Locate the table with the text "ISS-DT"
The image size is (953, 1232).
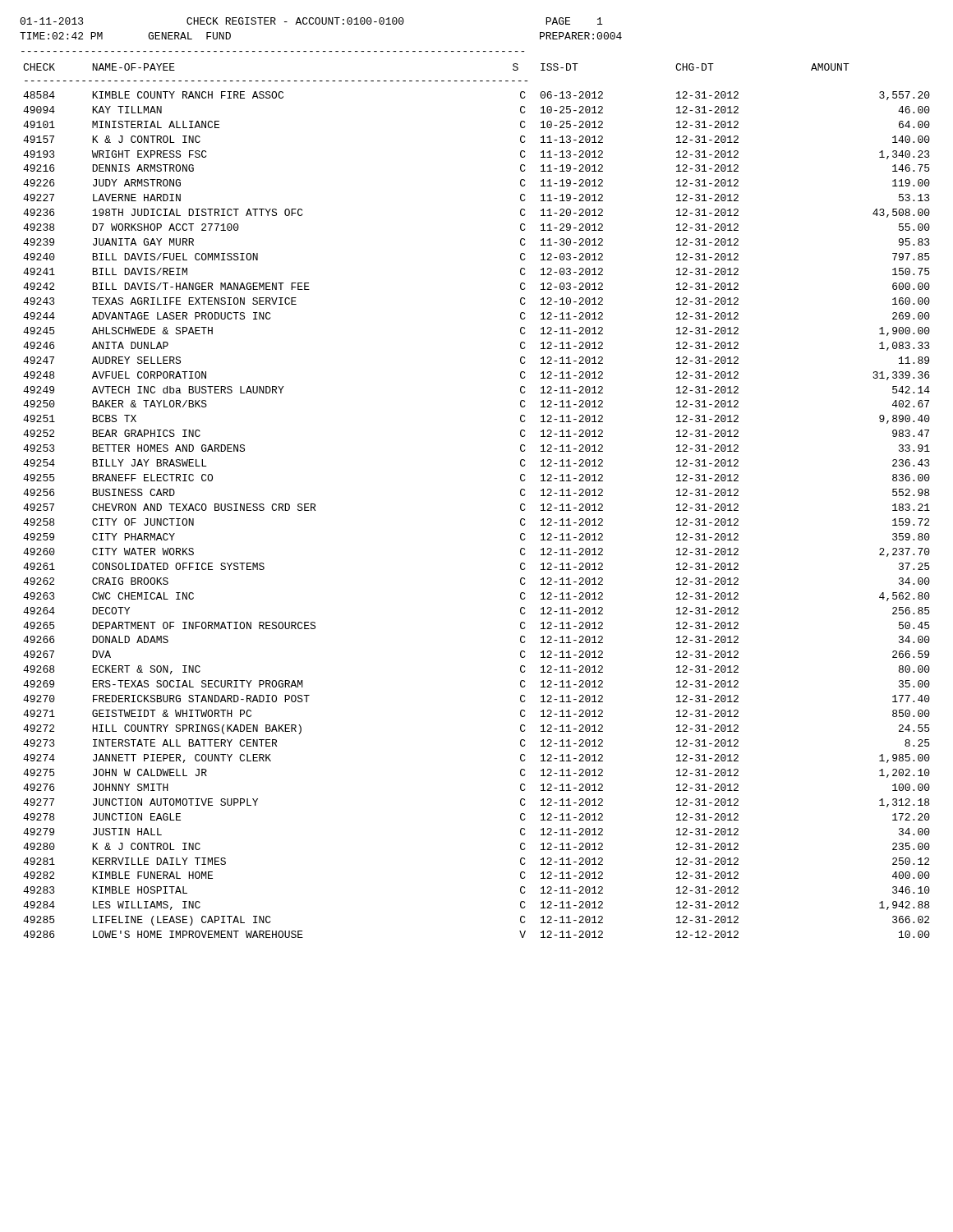476,502
